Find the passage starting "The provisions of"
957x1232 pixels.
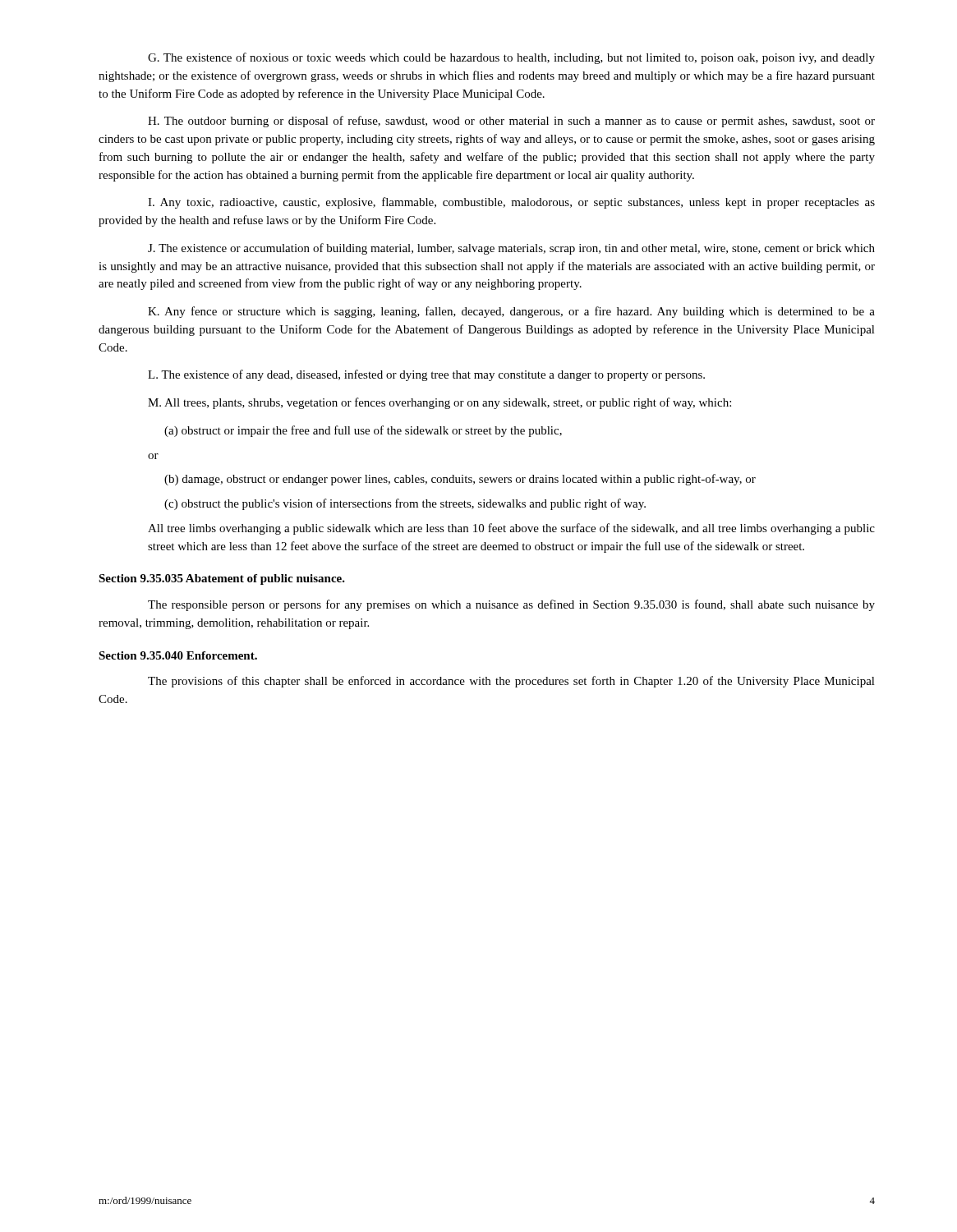pos(487,691)
